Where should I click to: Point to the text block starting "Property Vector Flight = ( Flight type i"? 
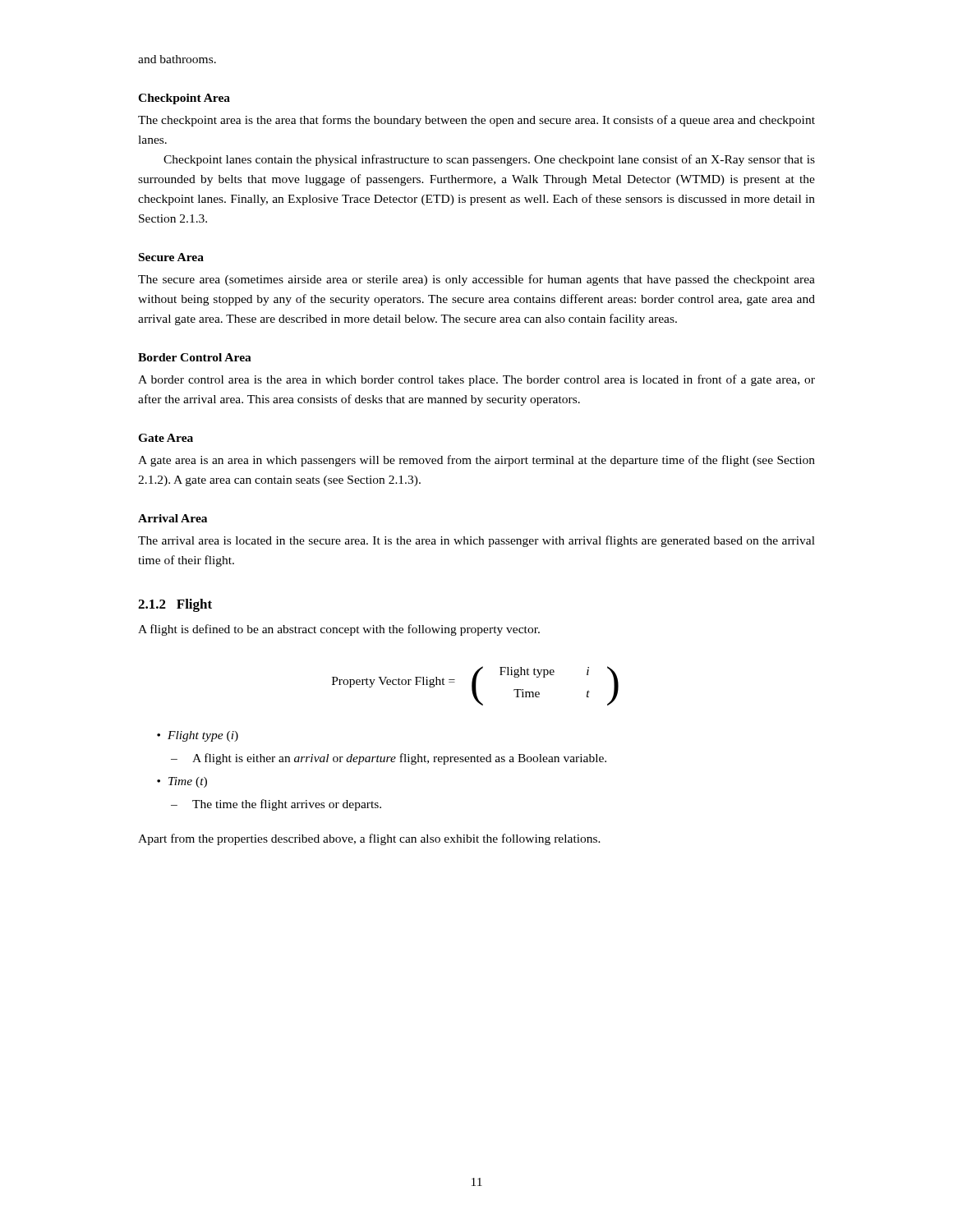(476, 682)
